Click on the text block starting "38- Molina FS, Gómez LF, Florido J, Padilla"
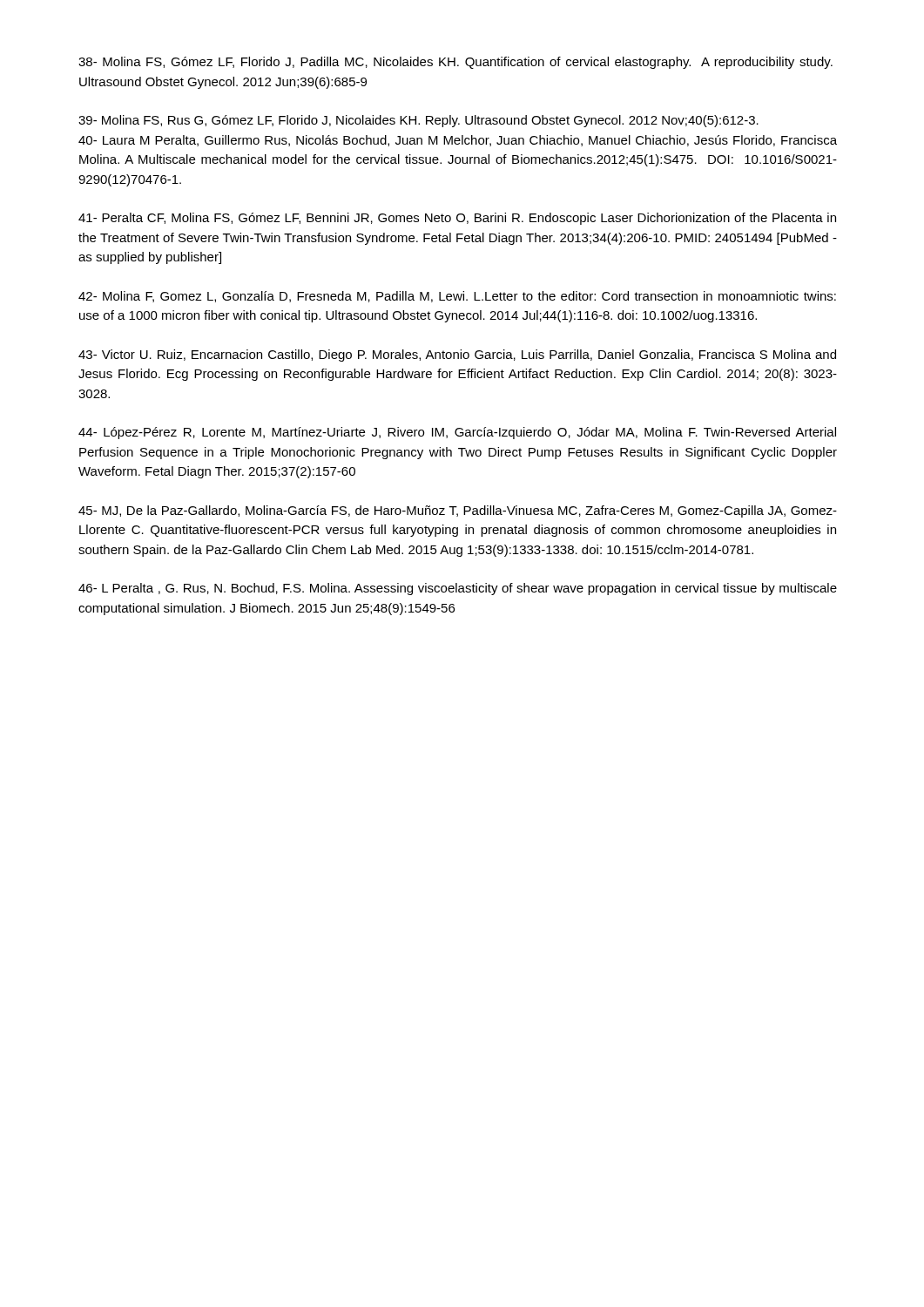Screen dimensions: 1307x924 (x=458, y=71)
